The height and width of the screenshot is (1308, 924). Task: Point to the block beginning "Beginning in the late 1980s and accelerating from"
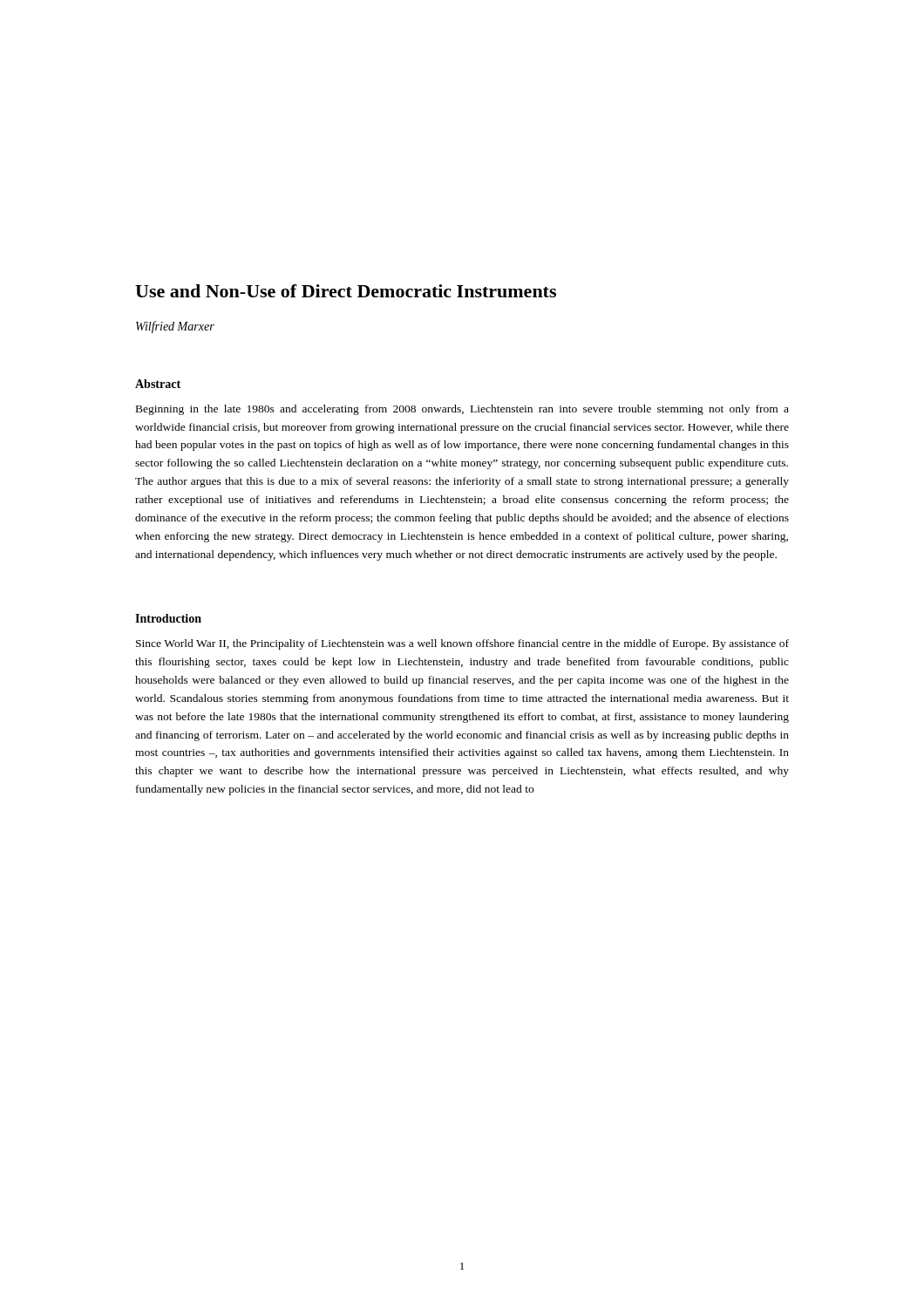pyautogui.click(x=462, y=482)
